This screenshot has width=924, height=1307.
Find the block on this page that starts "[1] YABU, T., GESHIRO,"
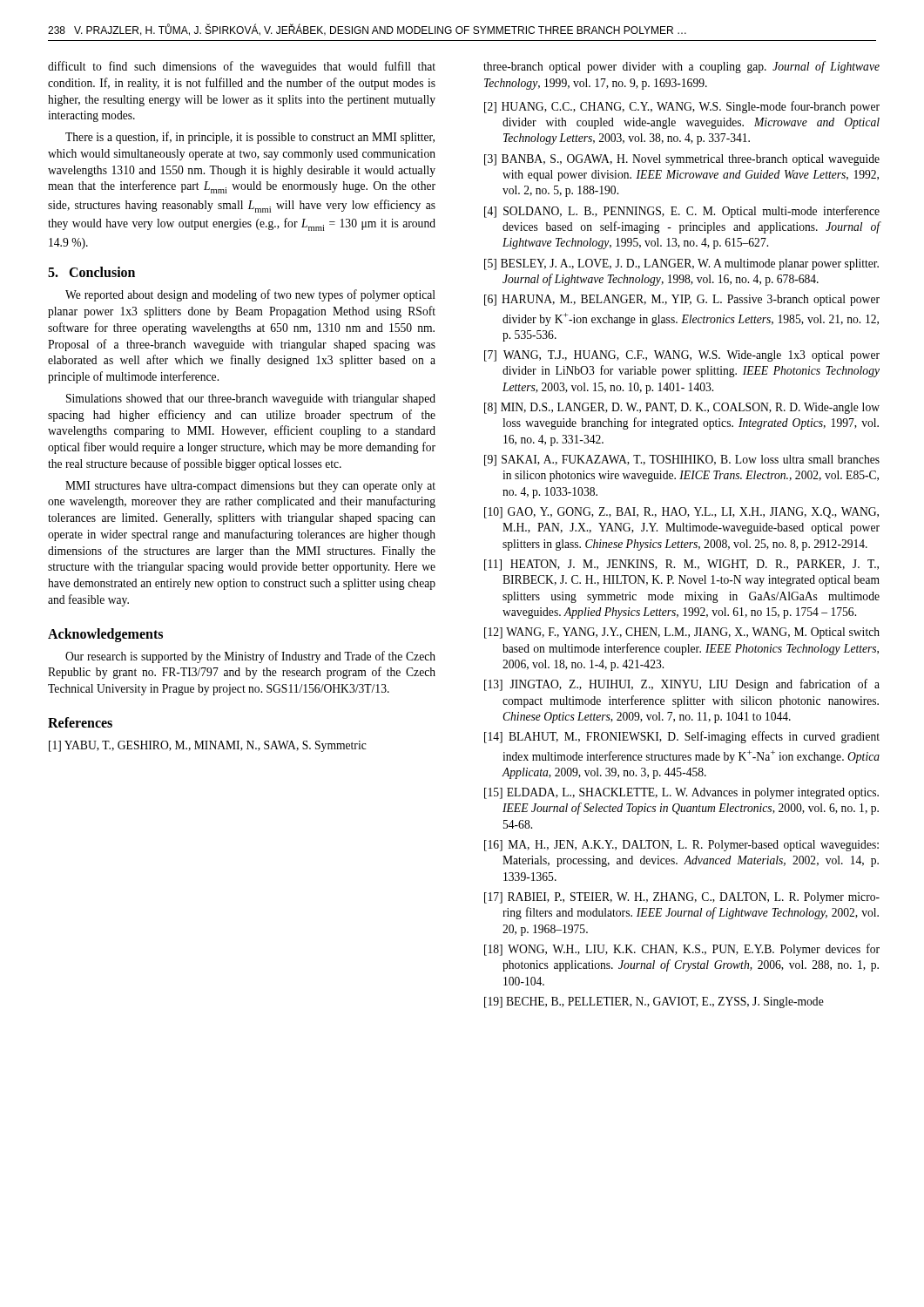(207, 745)
